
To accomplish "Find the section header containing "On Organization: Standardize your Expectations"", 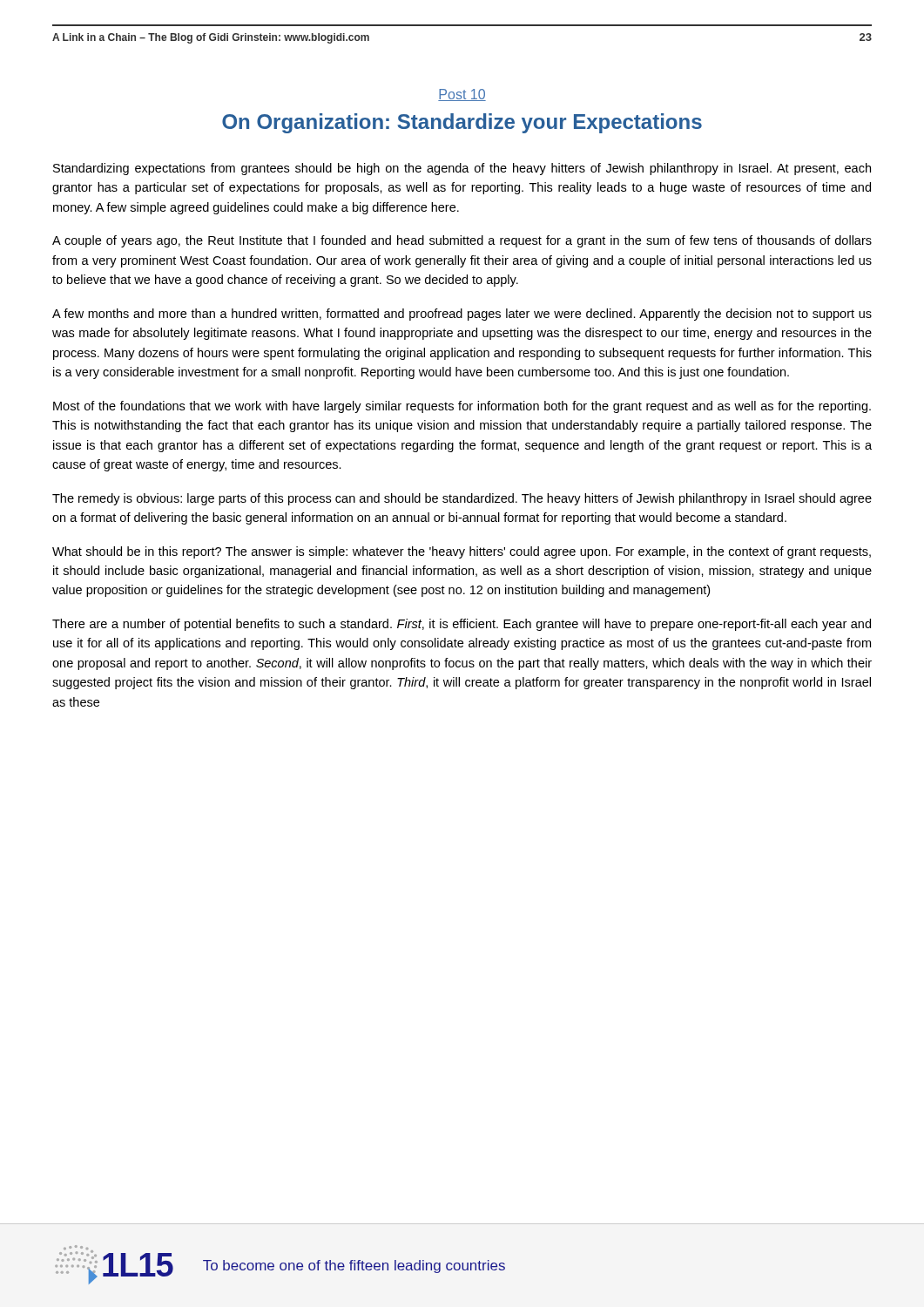I will tap(462, 122).
